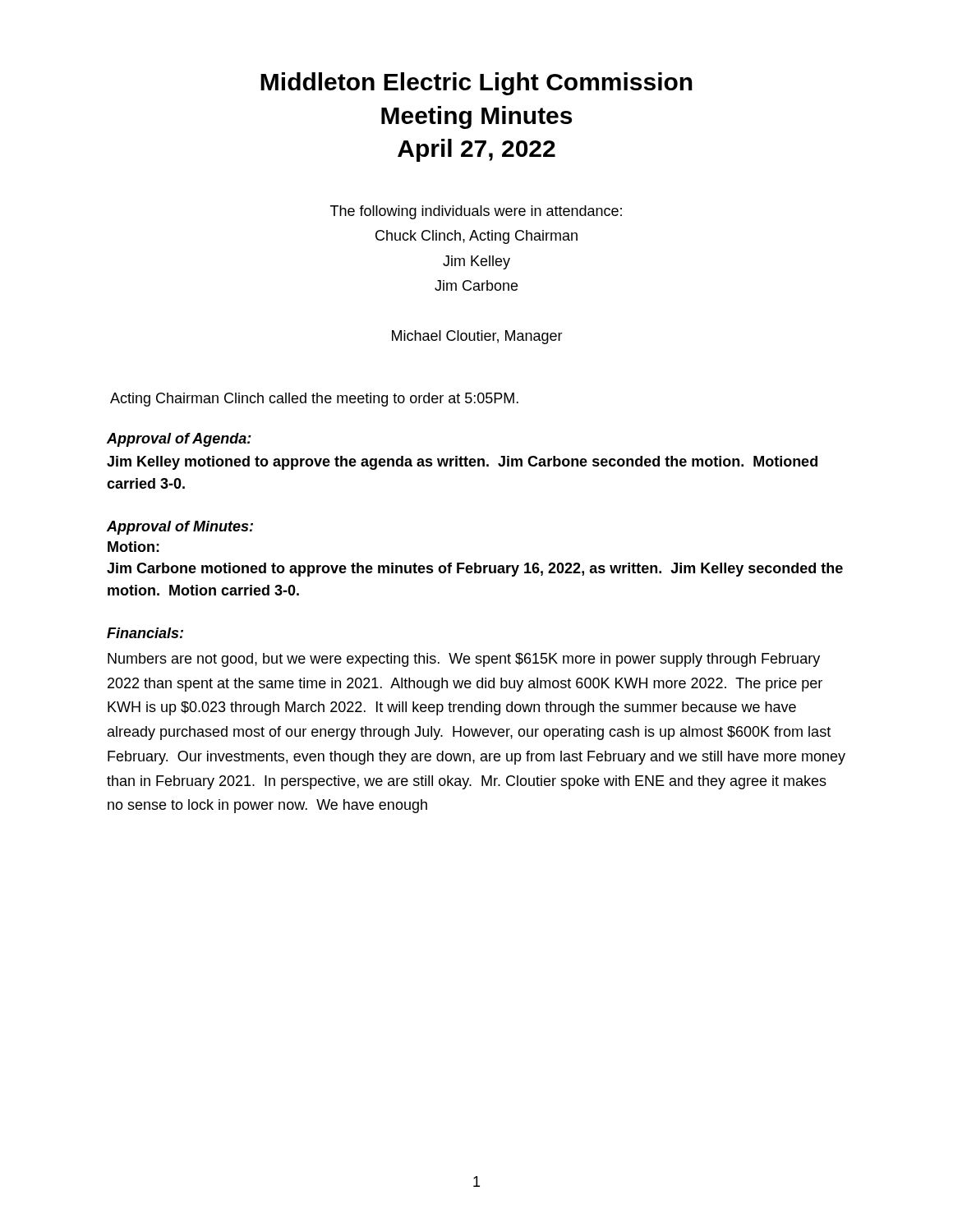Select the text block that reads "Acting Chairman Clinch called the meeting"

pyautogui.click(x=313, y=398)
